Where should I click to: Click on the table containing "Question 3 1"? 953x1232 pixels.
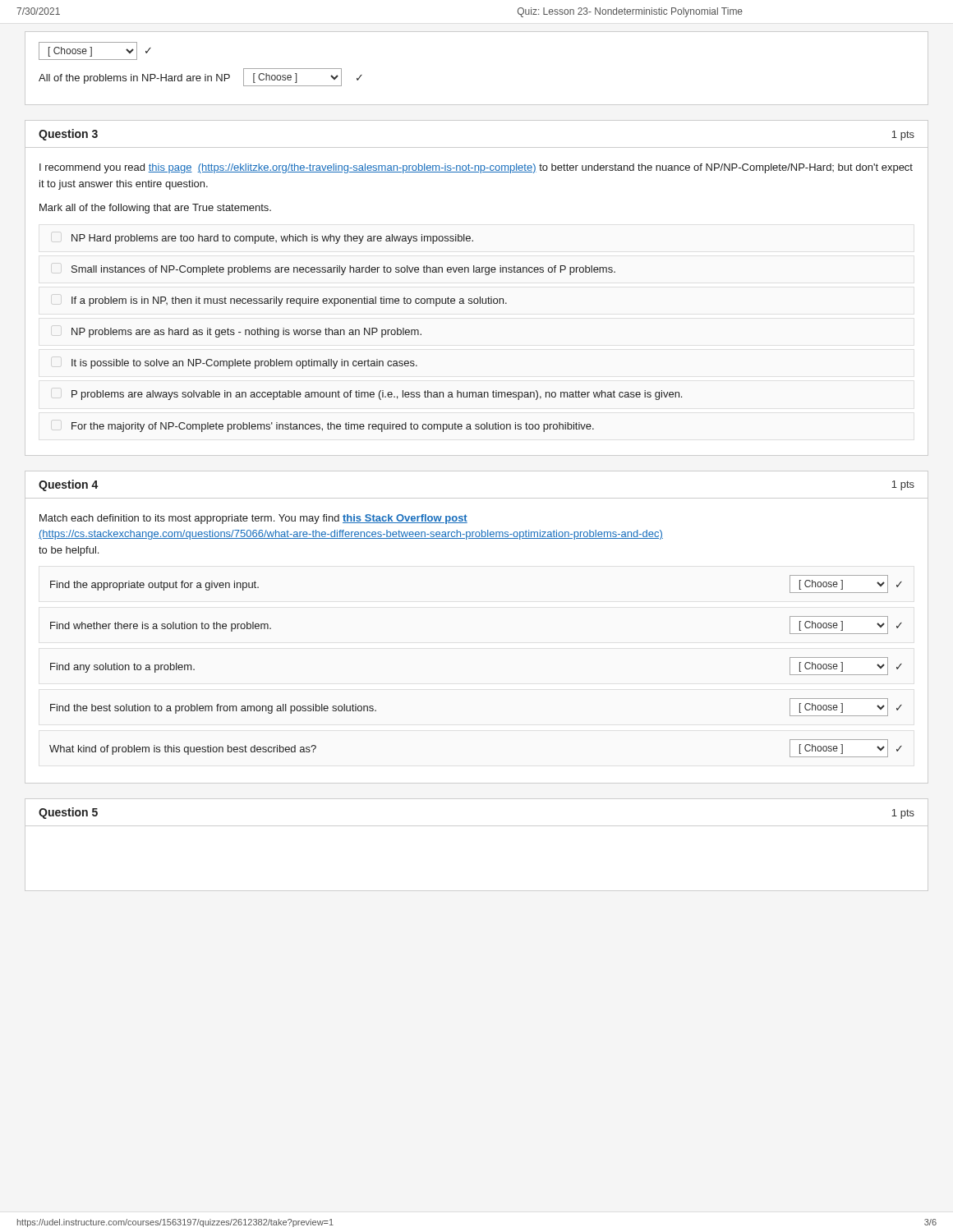click(476, 288)
